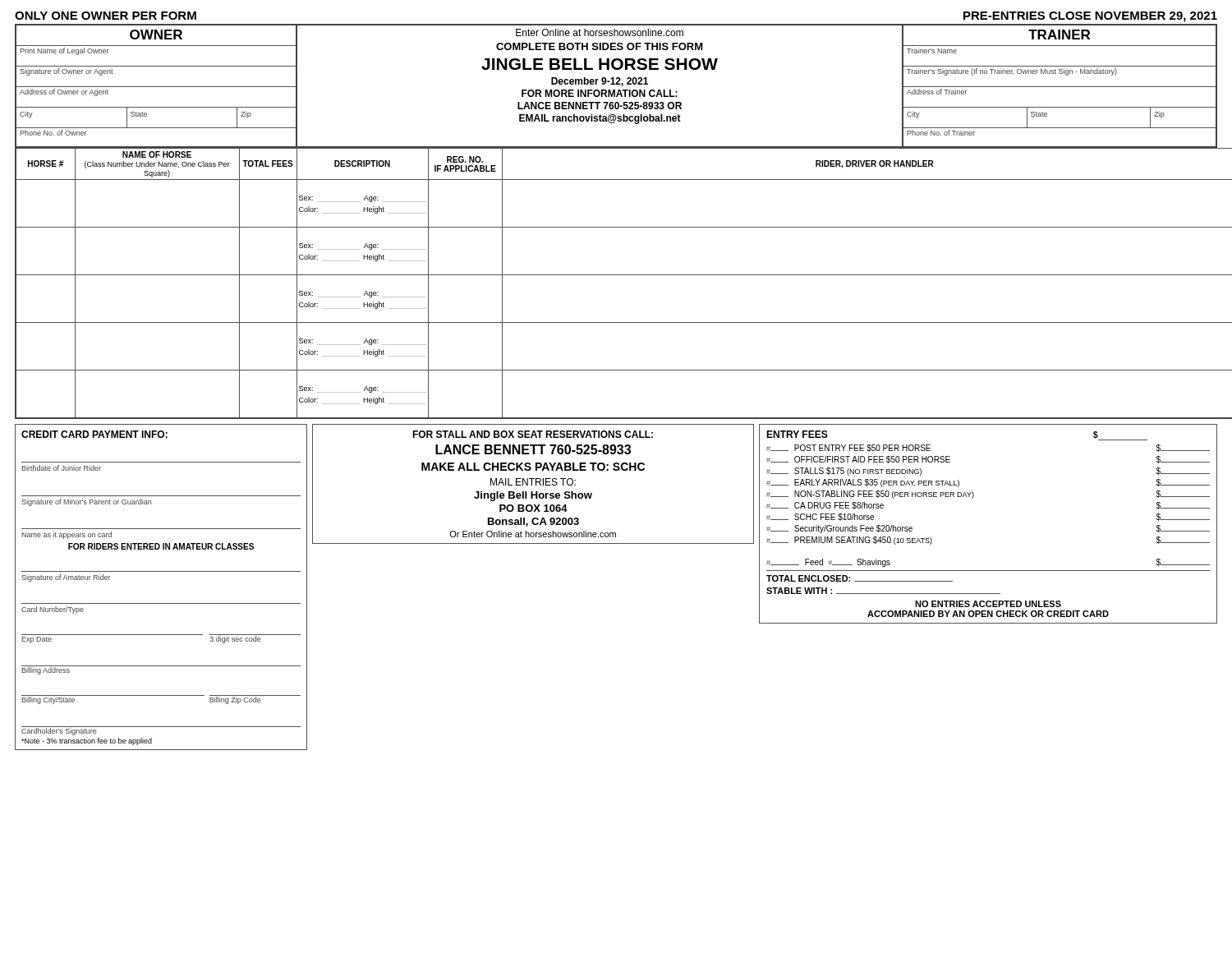
Task: Navigate to the region starting "Signature of Owner or"
Action: click(x=66, y=71)
